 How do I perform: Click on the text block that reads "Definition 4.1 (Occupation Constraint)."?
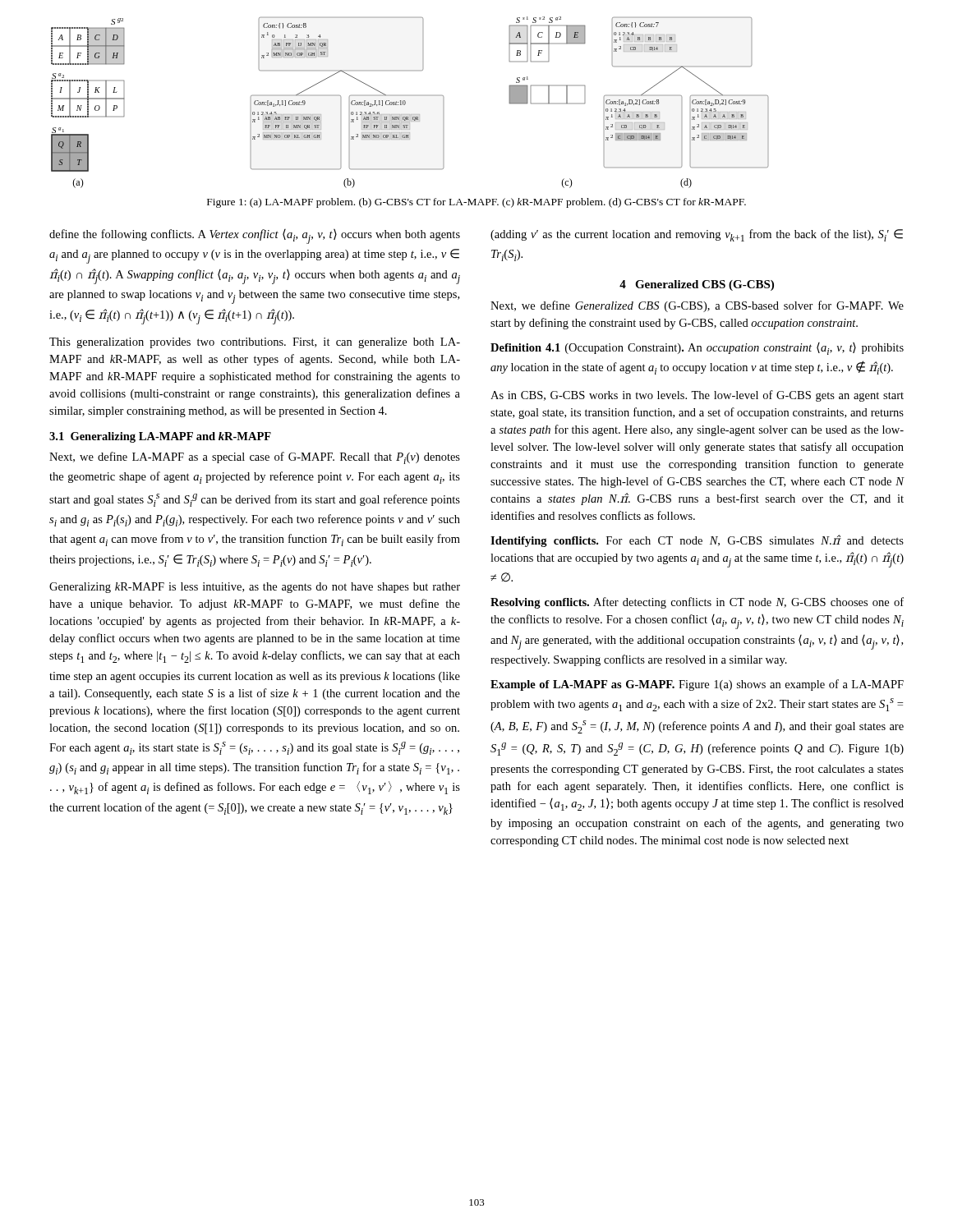pos(697,359)
